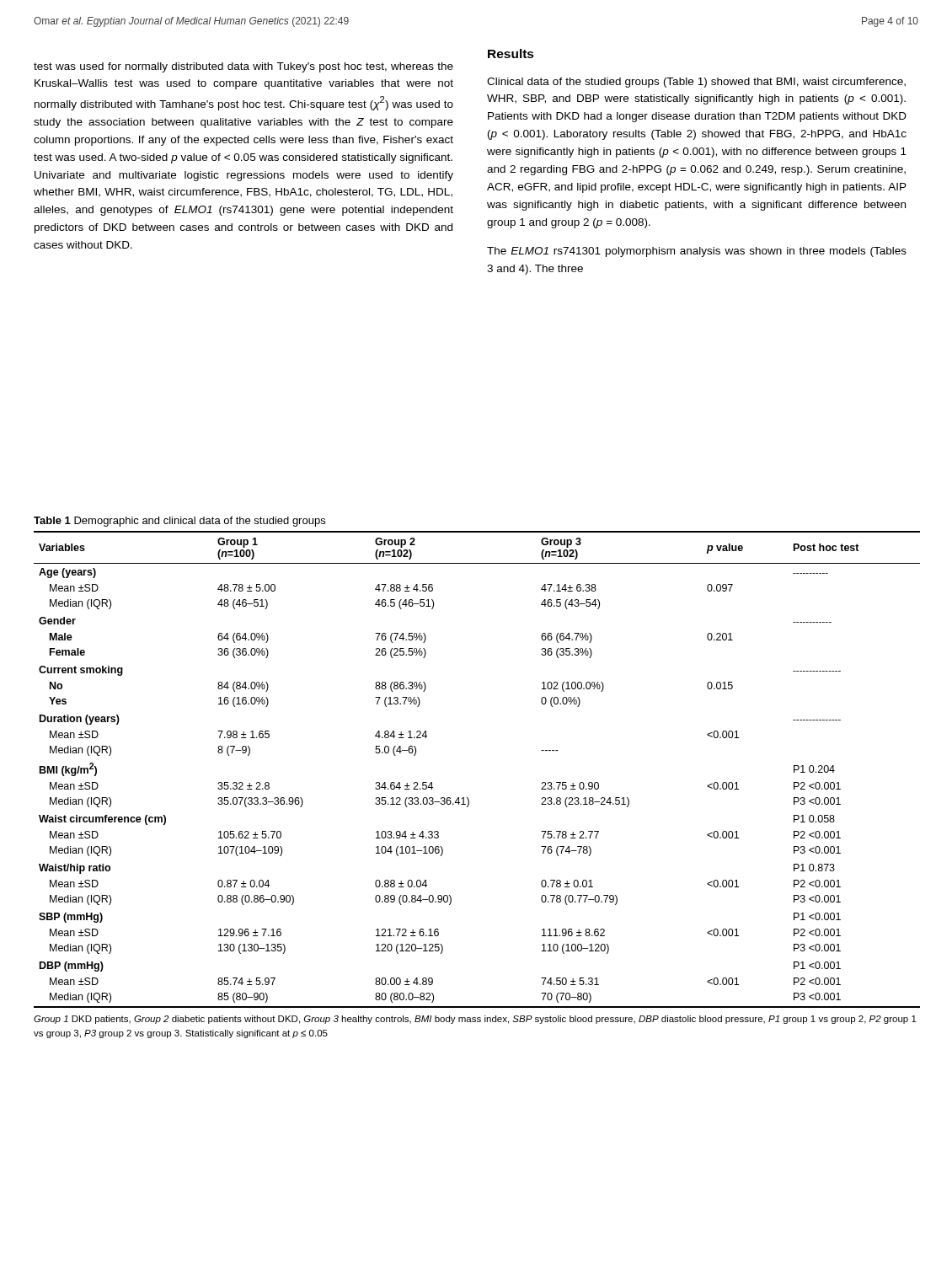Viewport: 952px width, 1264px height.
Task: Click a caption
Action: click(x=180, y=520)
